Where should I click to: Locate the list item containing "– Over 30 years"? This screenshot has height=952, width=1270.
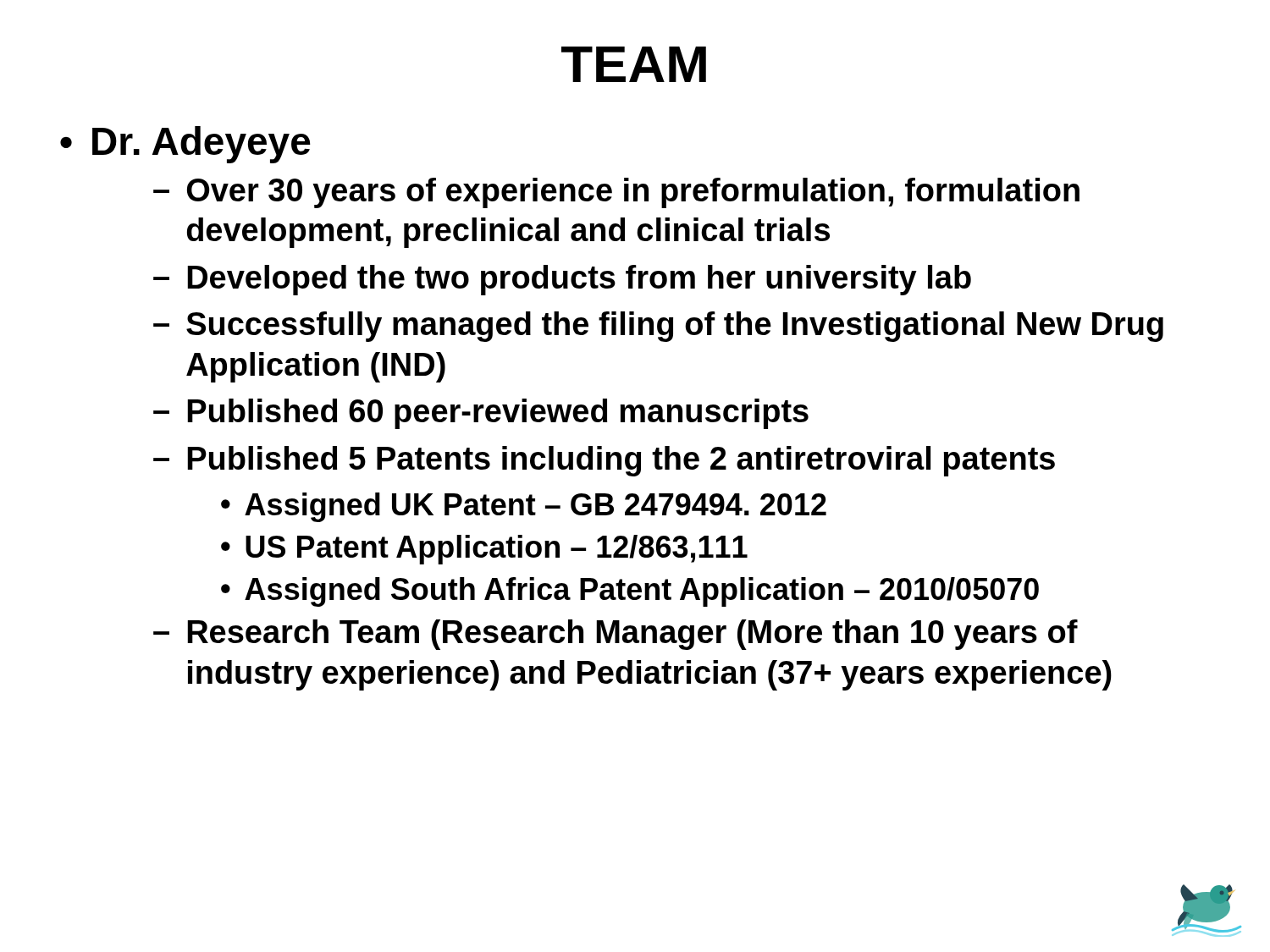[x=669, y=211]
